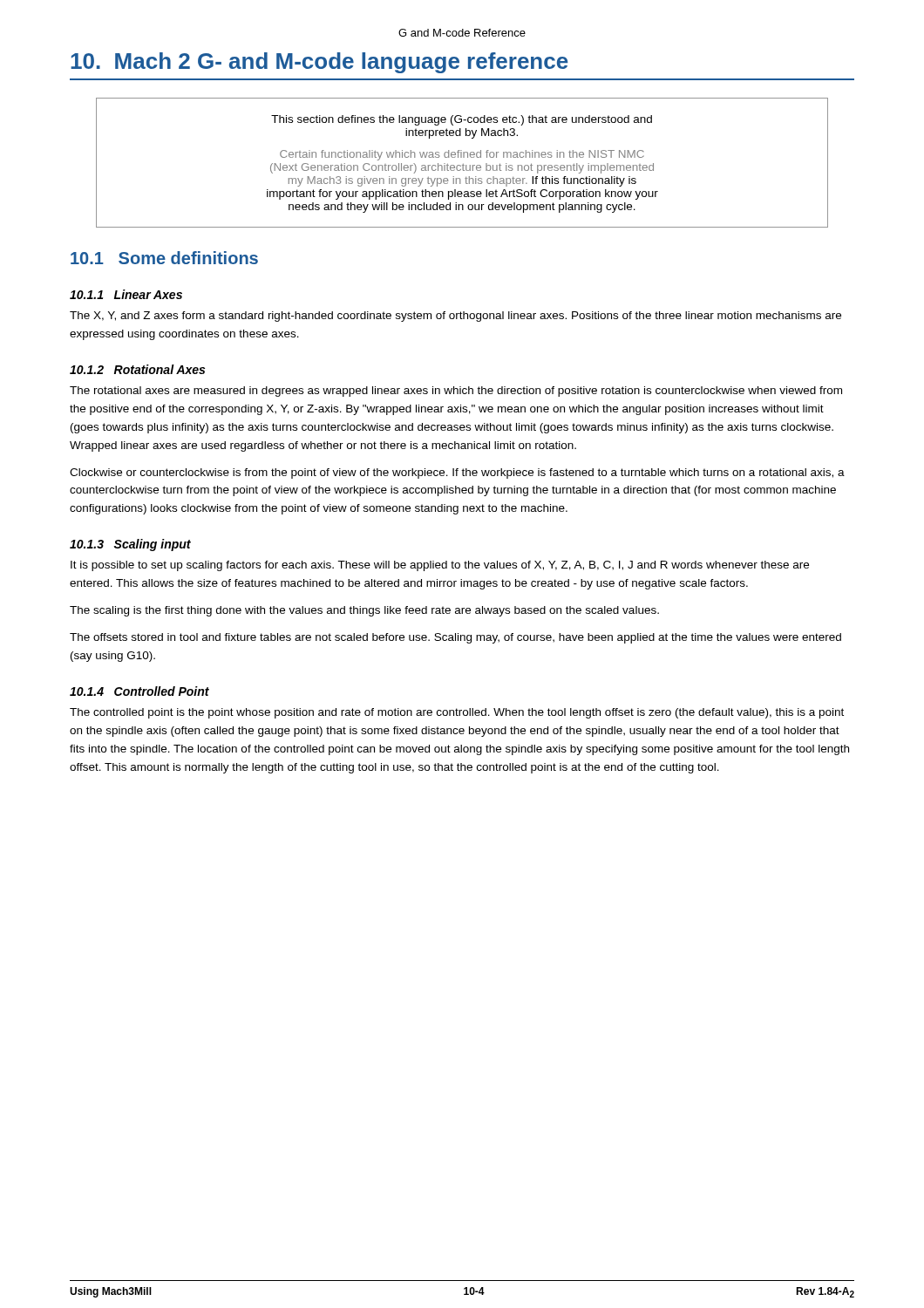
Task: Find the element starting "The X, Y, and Z axes"
Action: (x=456, y=324)
